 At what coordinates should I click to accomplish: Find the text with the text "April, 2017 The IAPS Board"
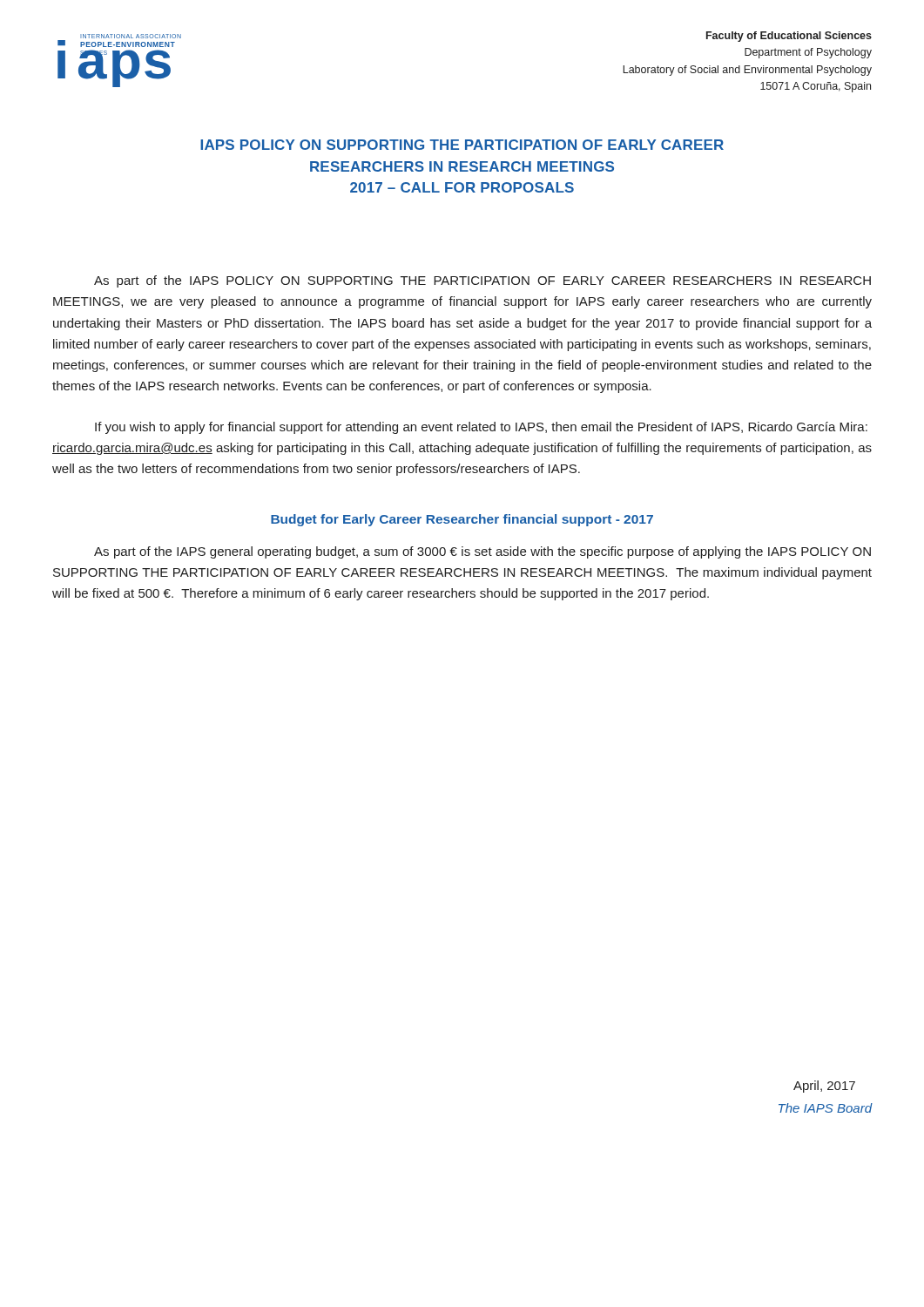pyautogui.click(x=825, y=1096)
